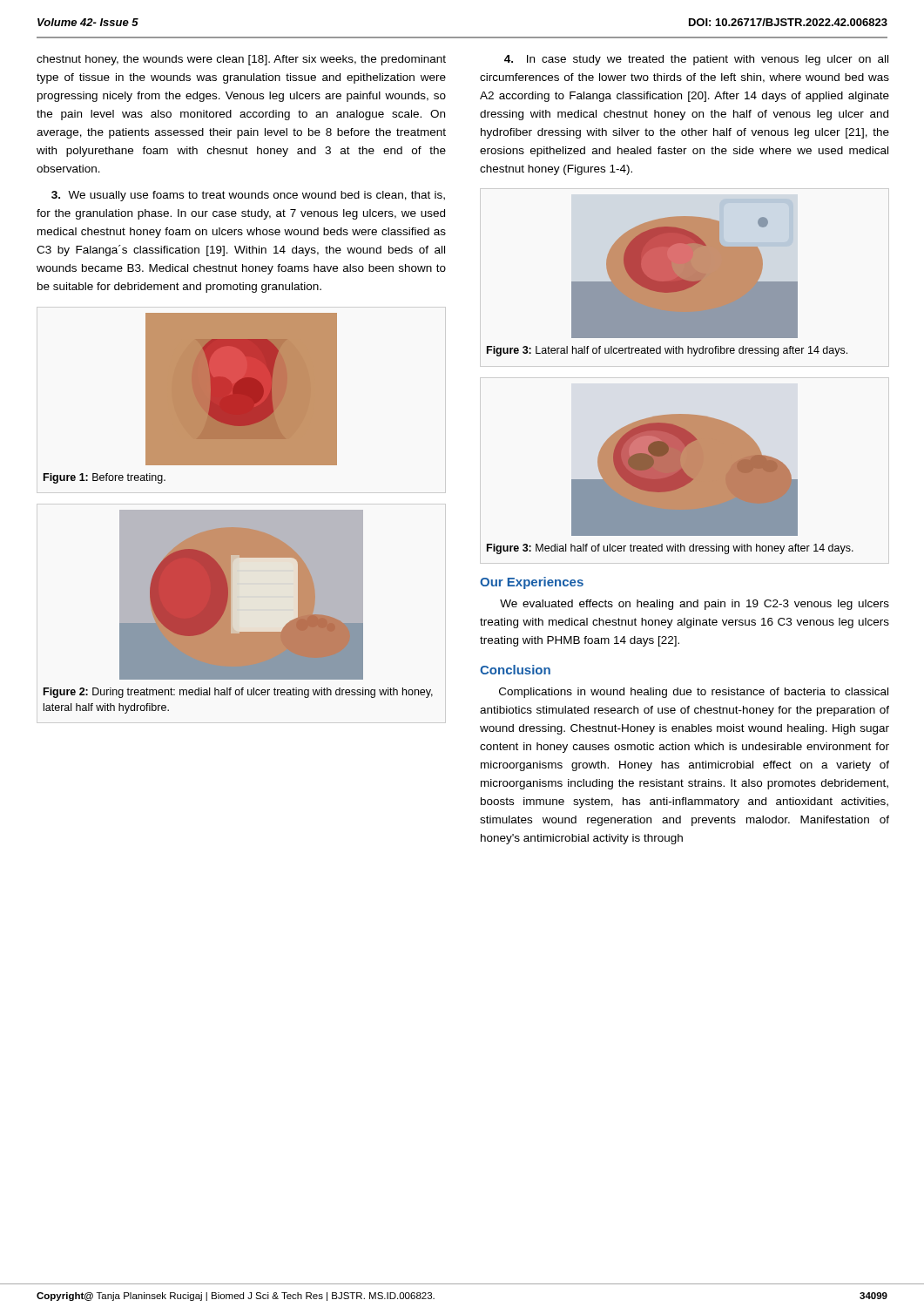Viewport: 924px width, 1307px height.
Task: Click on the block starting "We evaluated effects on healing"
Action: click(684, 623)
